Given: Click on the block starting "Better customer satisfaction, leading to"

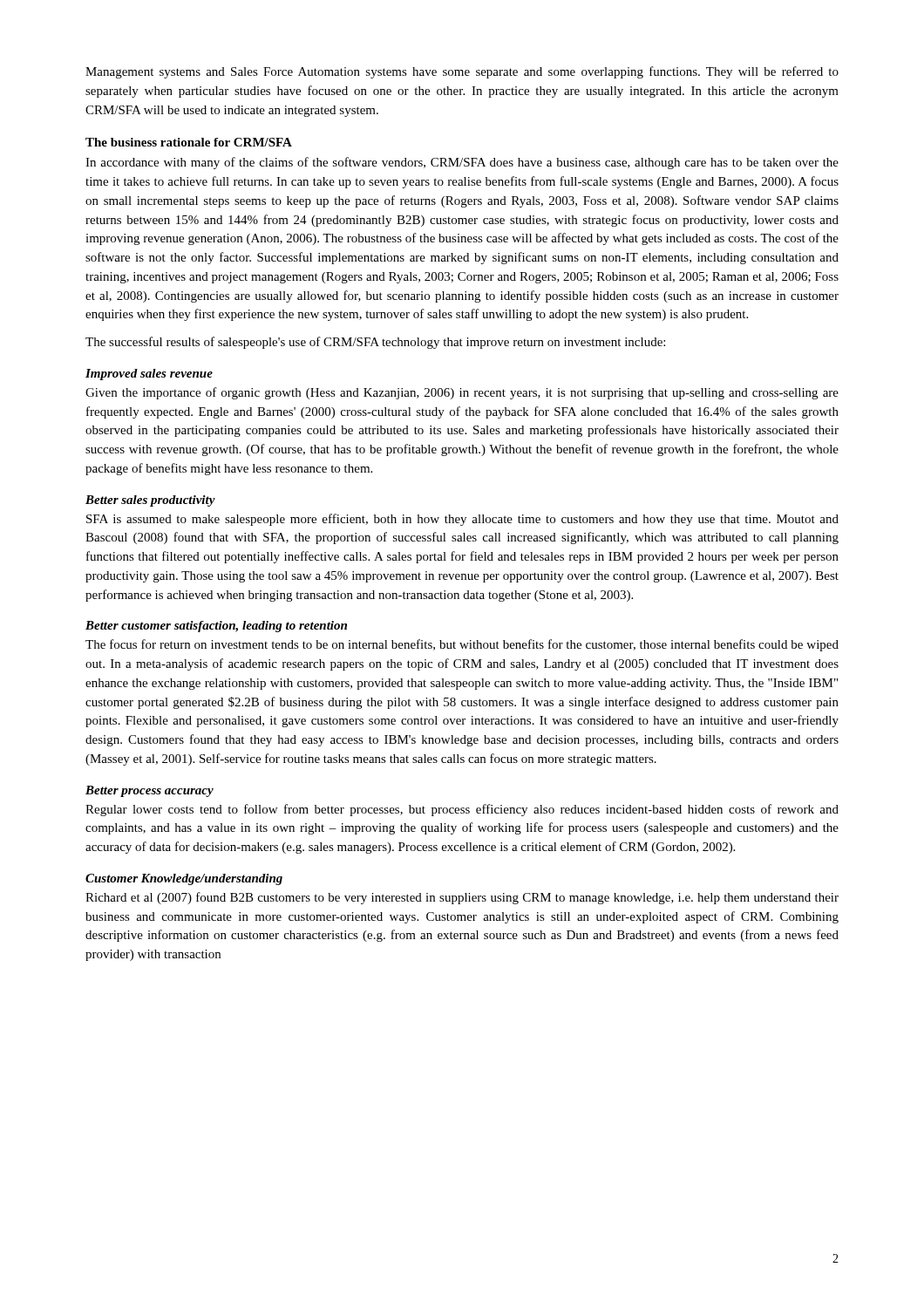Looking at the screenshot, I should point(217,625).
